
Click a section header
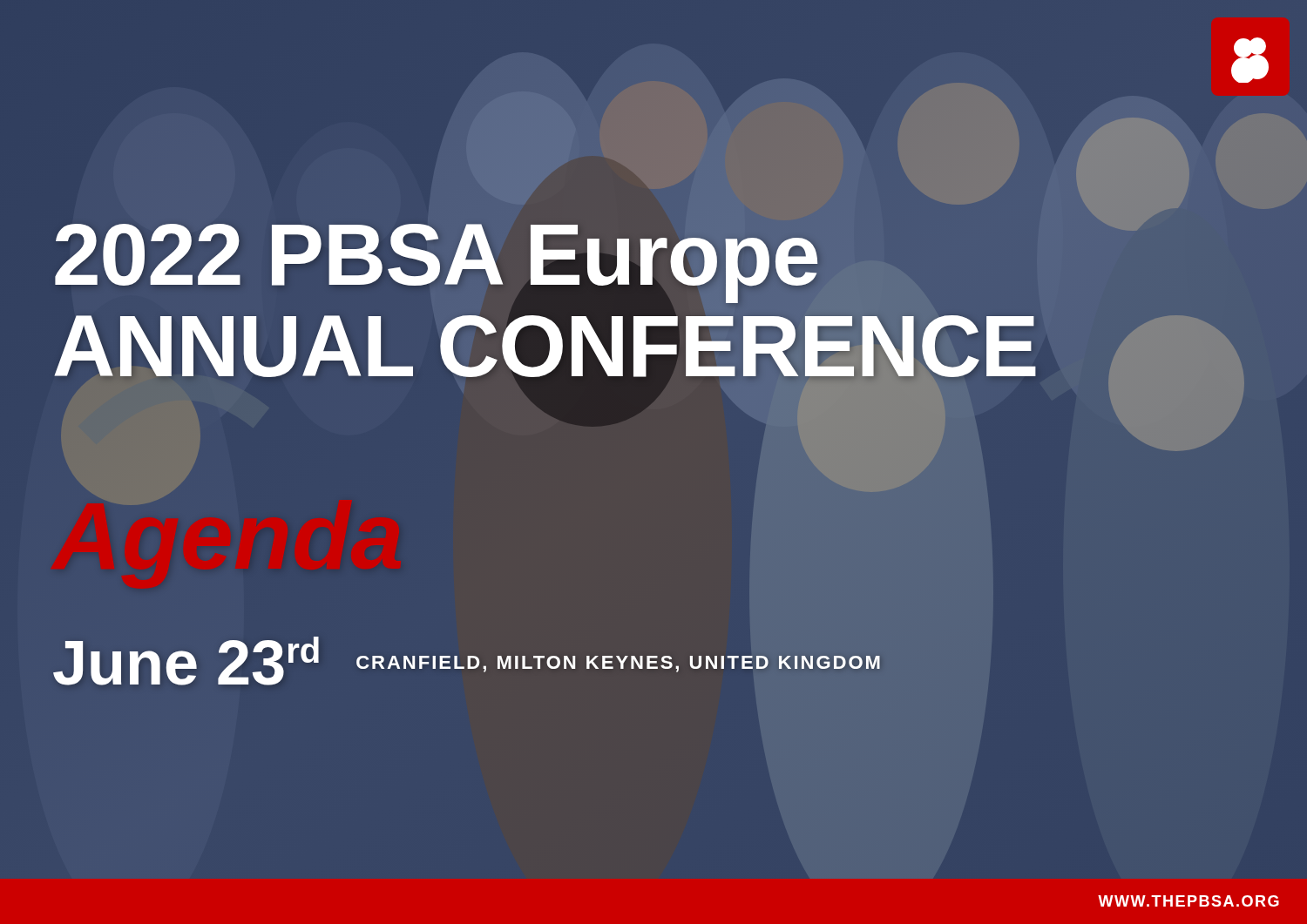coord(228,536)
